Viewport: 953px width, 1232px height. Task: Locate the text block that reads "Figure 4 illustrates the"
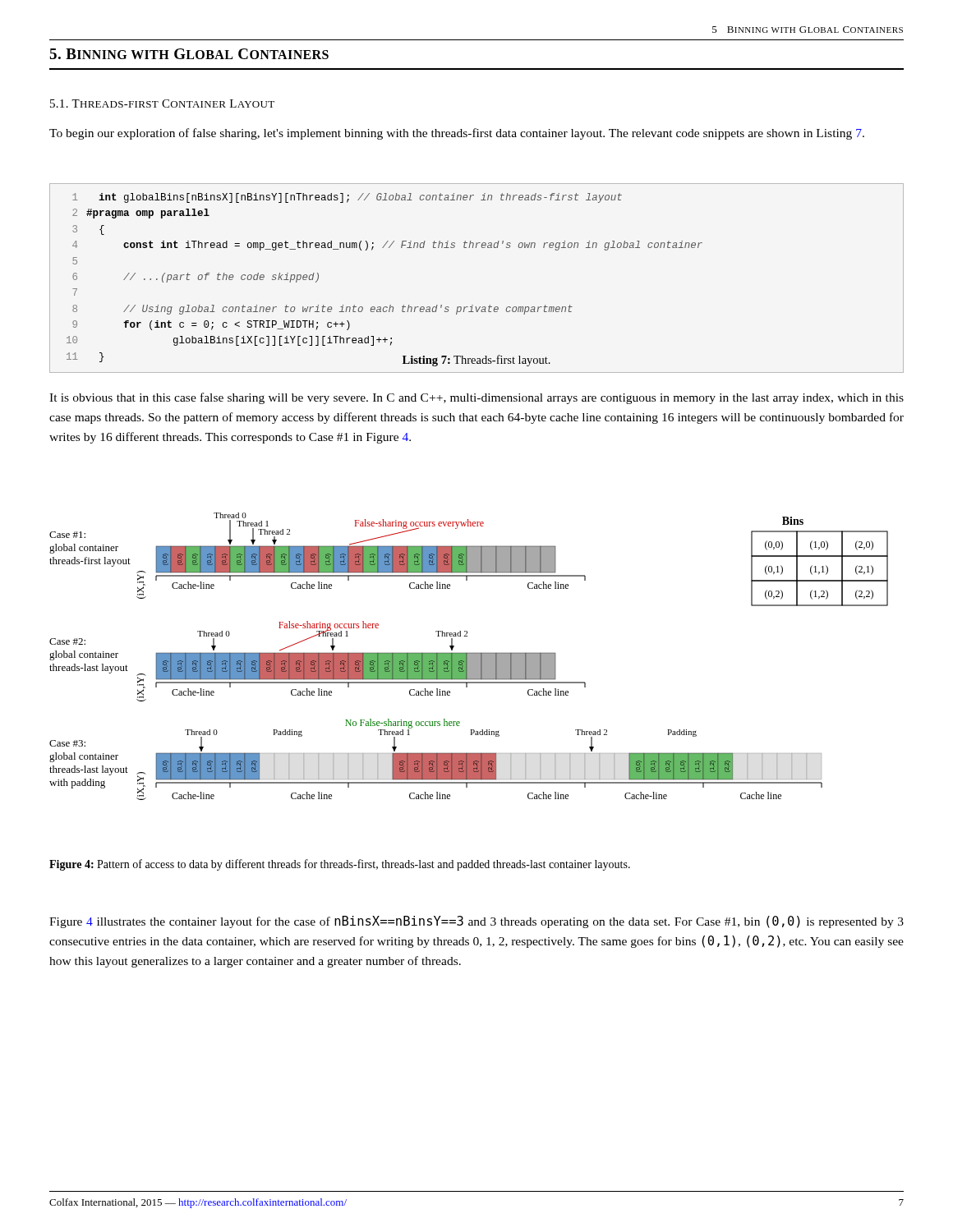pyautogui.click(x=476, y=941)
